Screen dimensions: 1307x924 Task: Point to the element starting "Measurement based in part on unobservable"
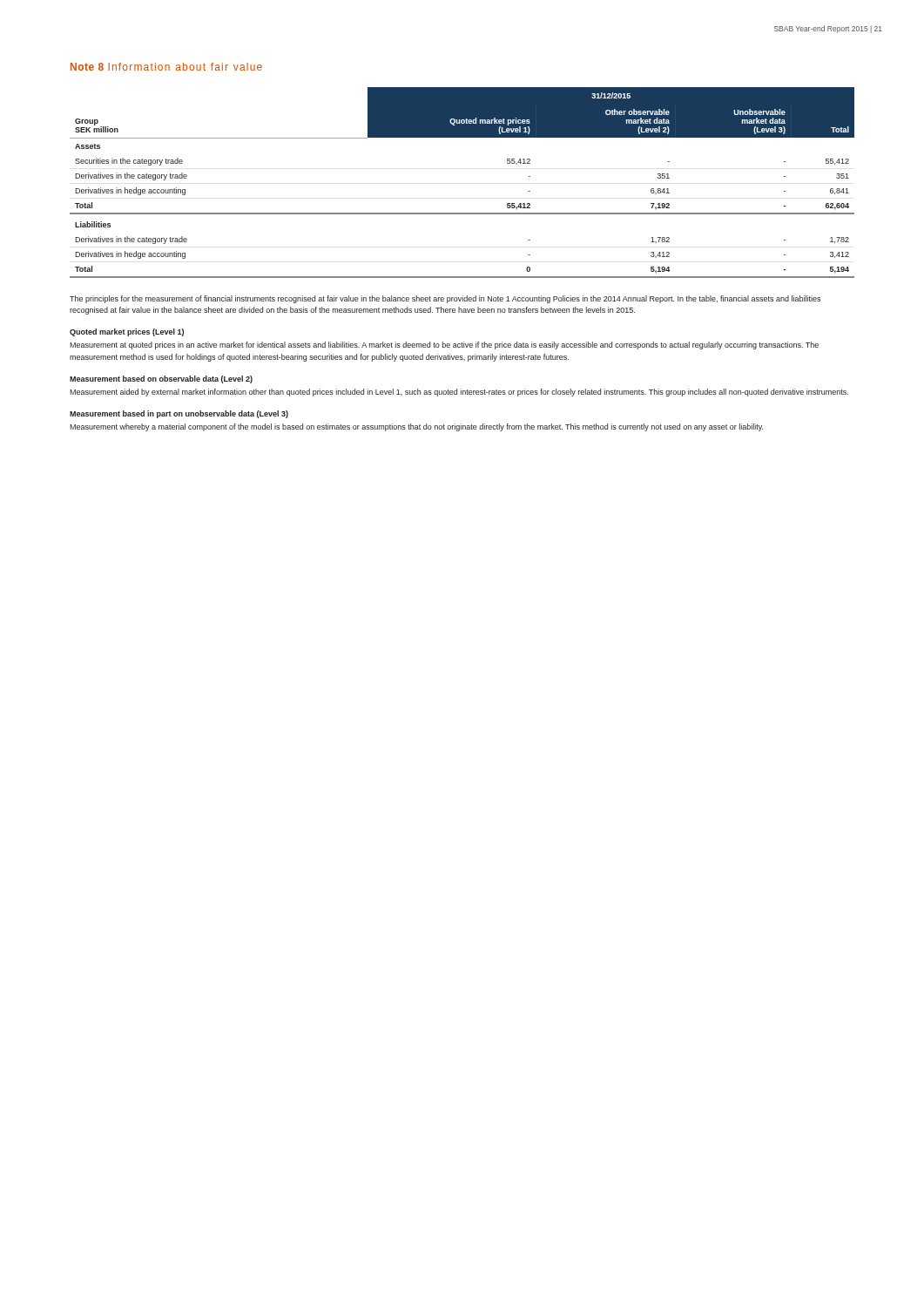(179, 414)
